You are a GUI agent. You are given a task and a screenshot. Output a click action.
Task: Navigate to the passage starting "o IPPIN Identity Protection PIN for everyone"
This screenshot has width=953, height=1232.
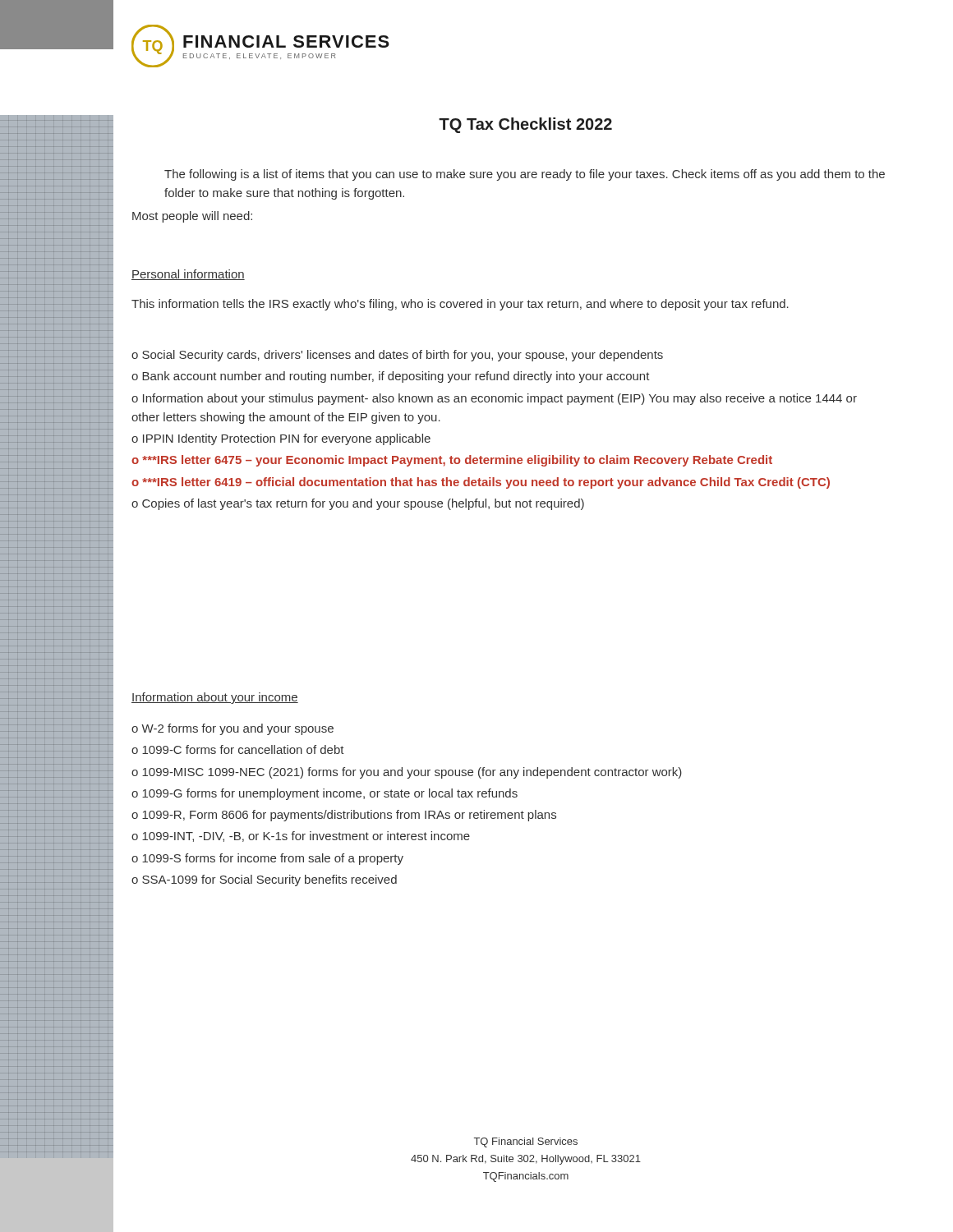click(281, 438)
